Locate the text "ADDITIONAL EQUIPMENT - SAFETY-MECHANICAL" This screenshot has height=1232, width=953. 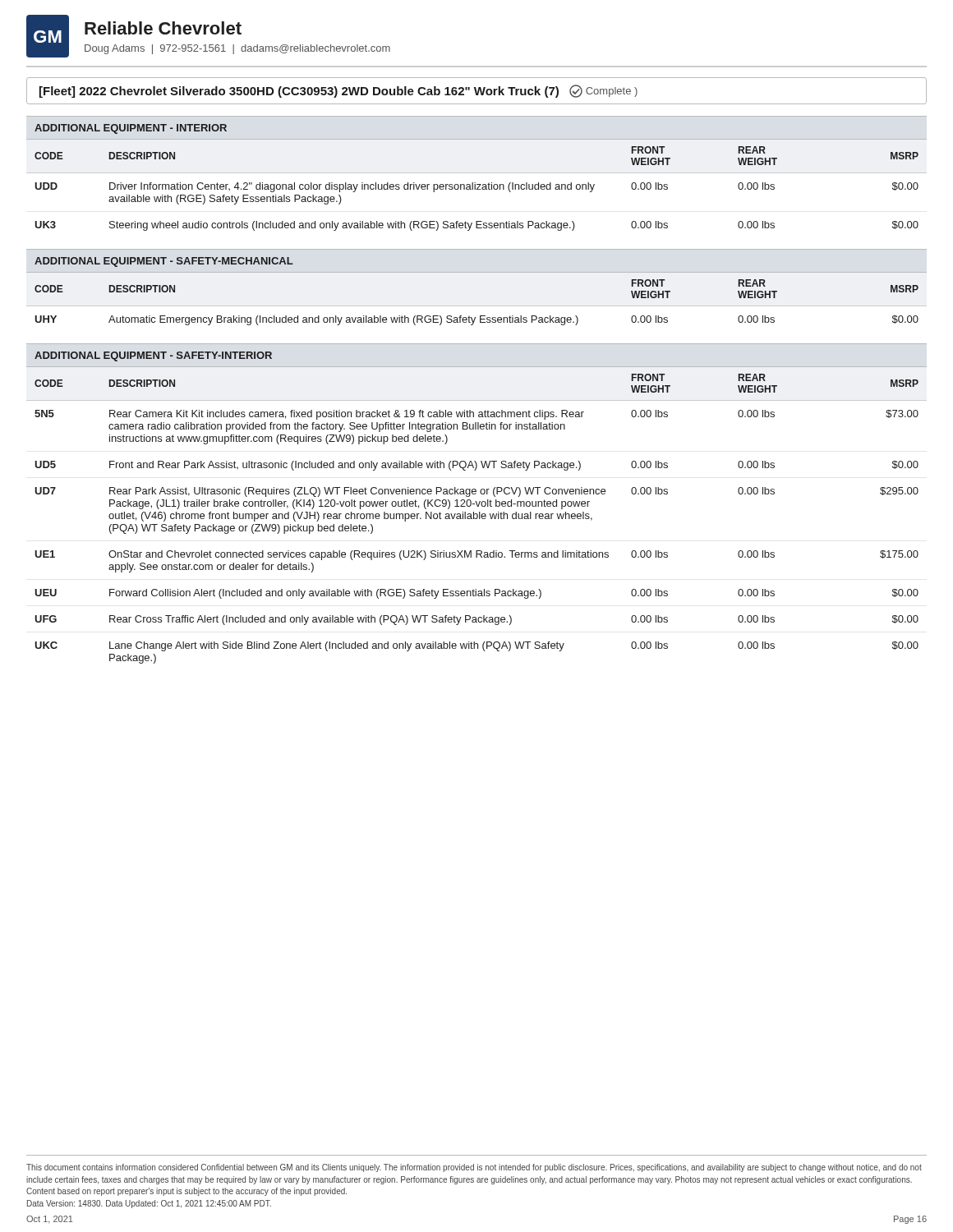pyautogui.click(x=164, y=261)
